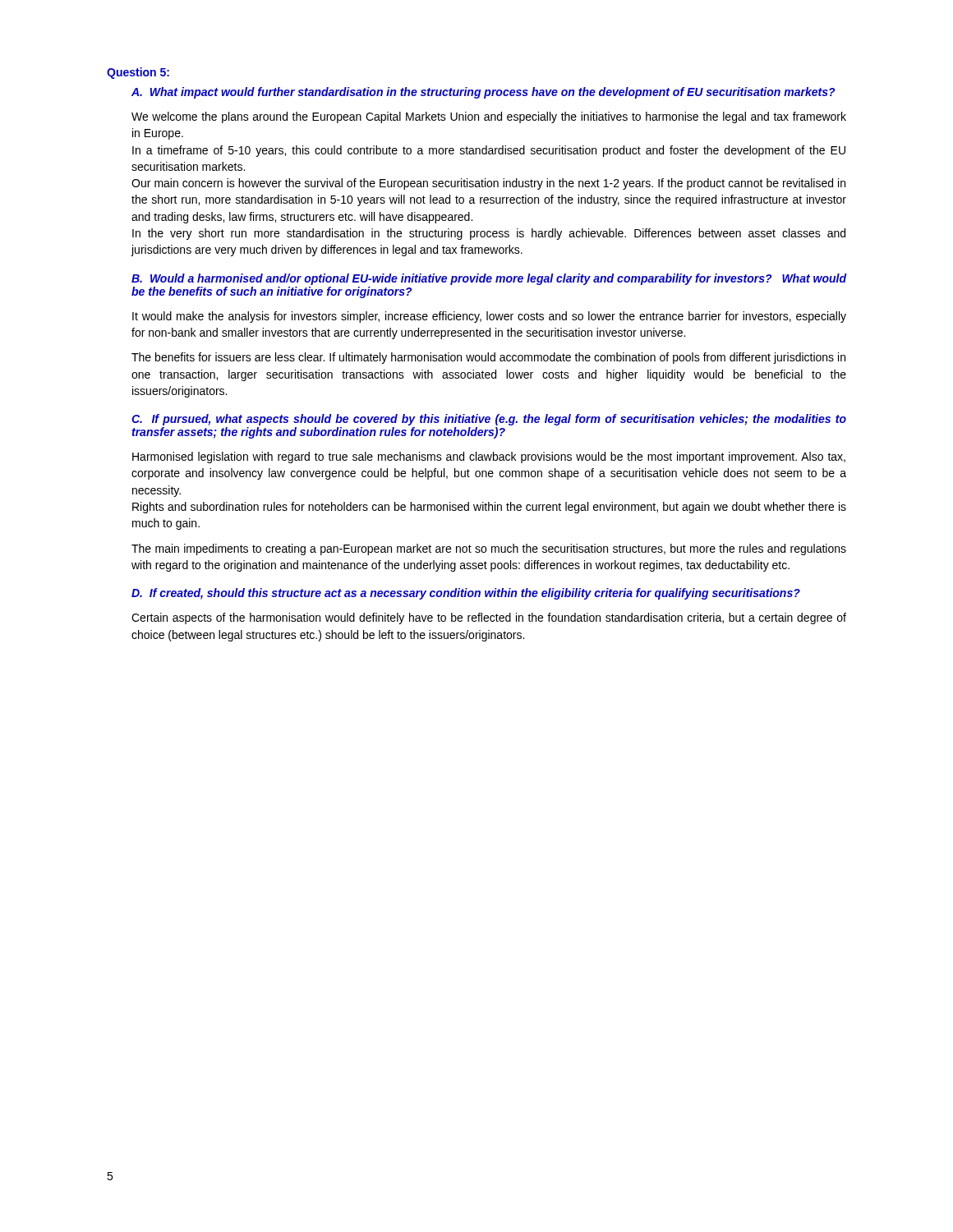
Task: Point to the section header beginning "B. Would a"
Action: [489, 285]
